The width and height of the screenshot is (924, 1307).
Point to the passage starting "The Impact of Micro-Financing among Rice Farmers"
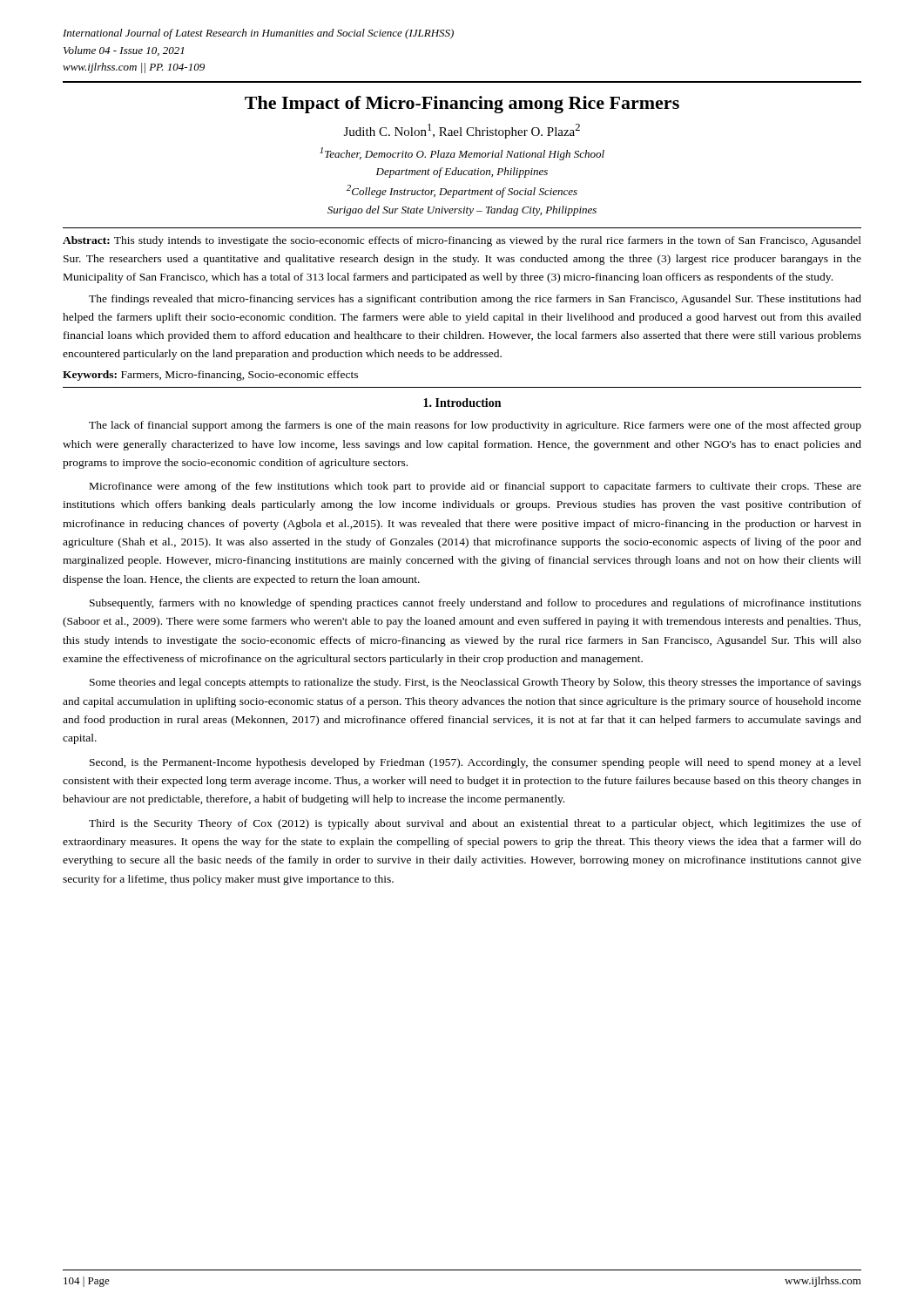point(462,102)
